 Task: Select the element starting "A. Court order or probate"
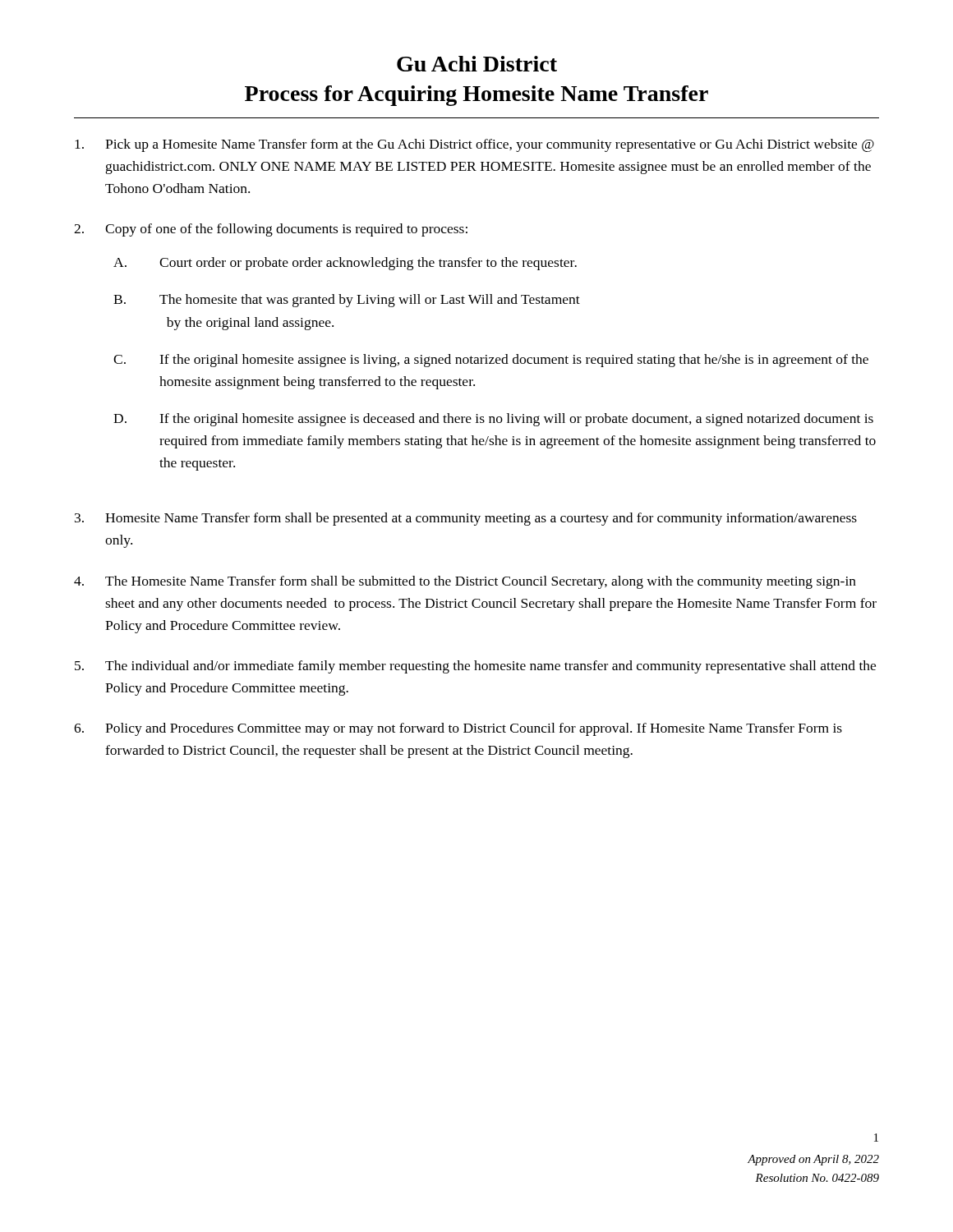(x=496, y=263)
